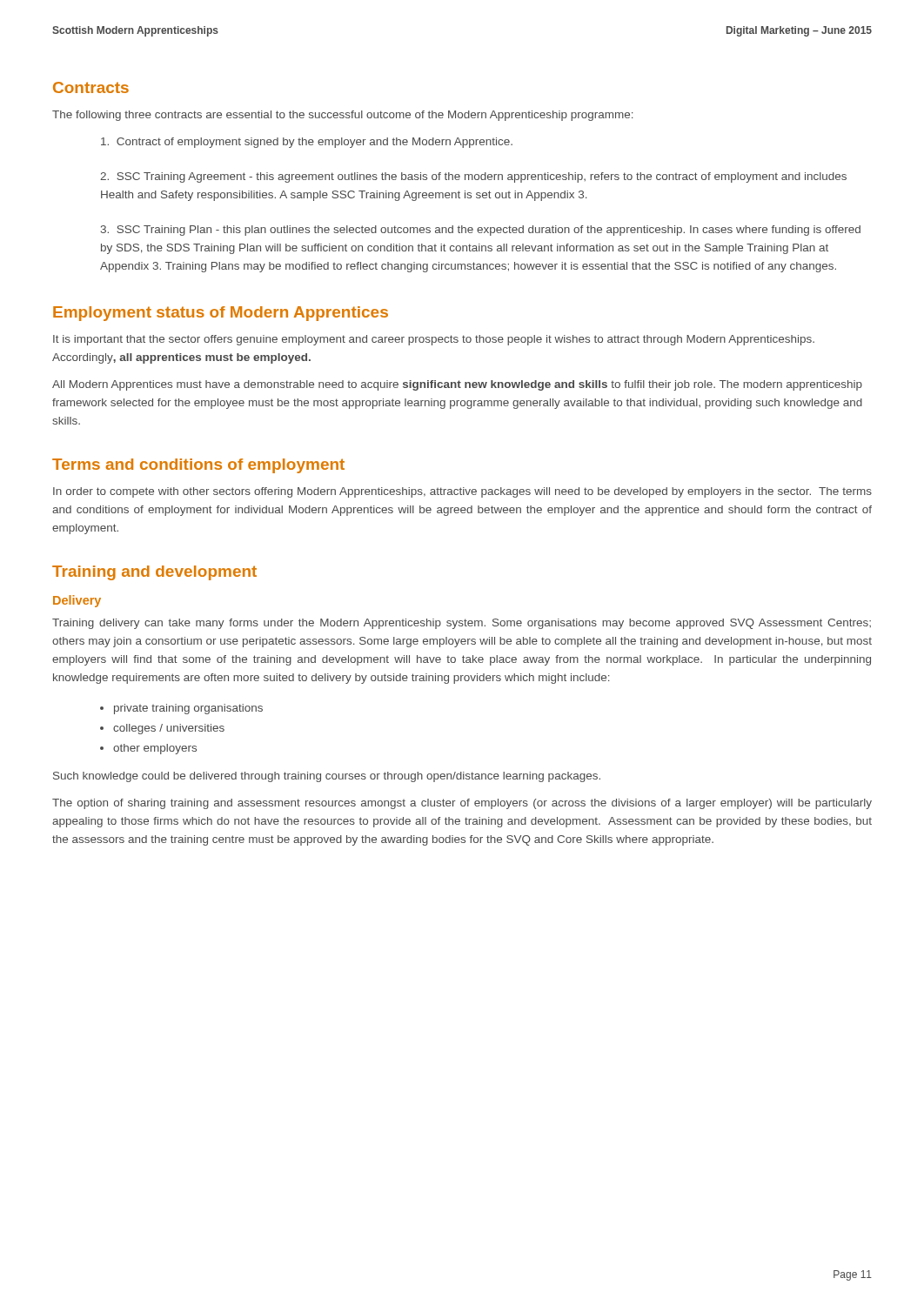
Task: Point to the passage starting "It is important that the sector"
Action: coord(434,348)
